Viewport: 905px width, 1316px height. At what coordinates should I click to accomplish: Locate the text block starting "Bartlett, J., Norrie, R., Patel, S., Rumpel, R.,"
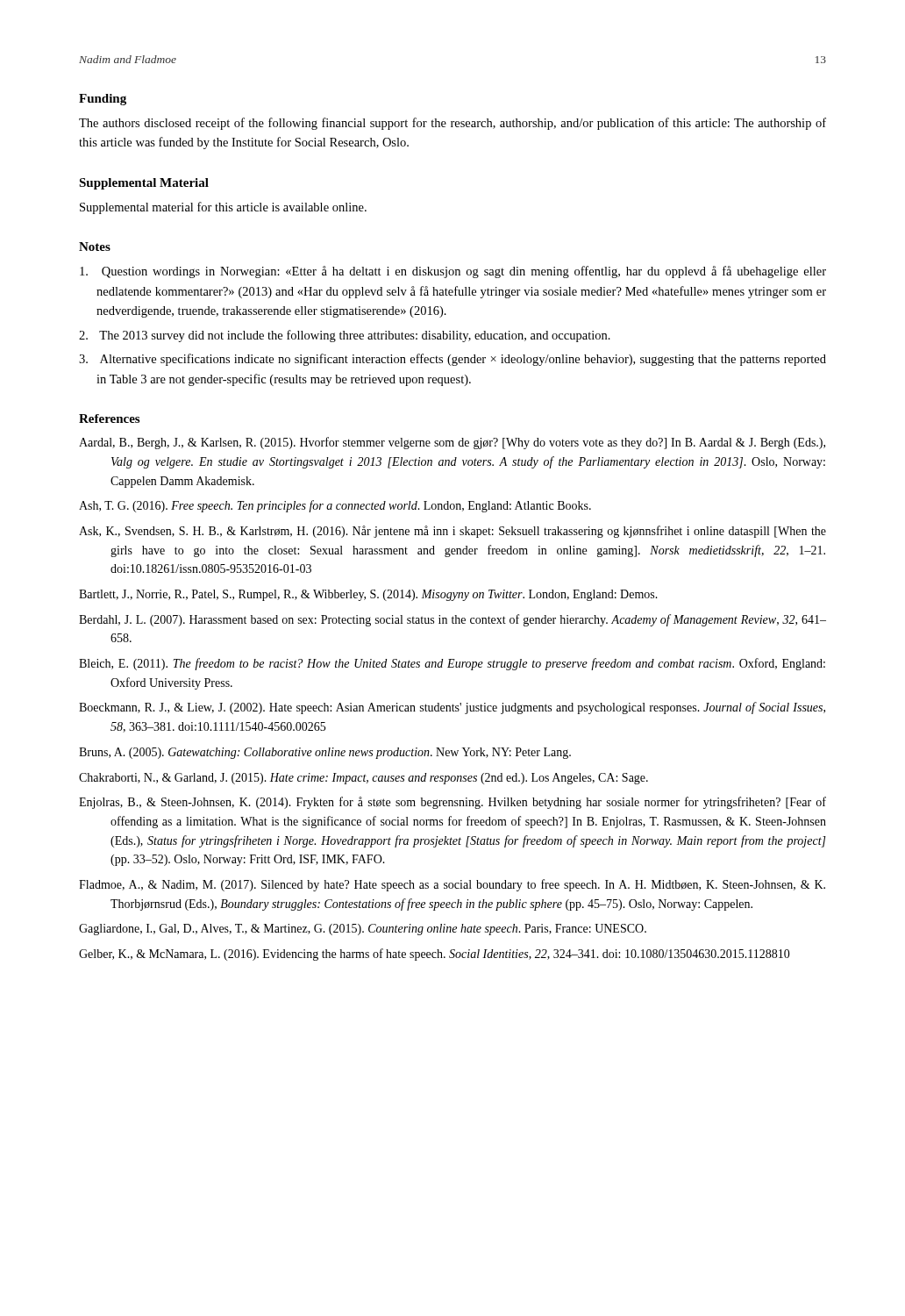(368, 594)
